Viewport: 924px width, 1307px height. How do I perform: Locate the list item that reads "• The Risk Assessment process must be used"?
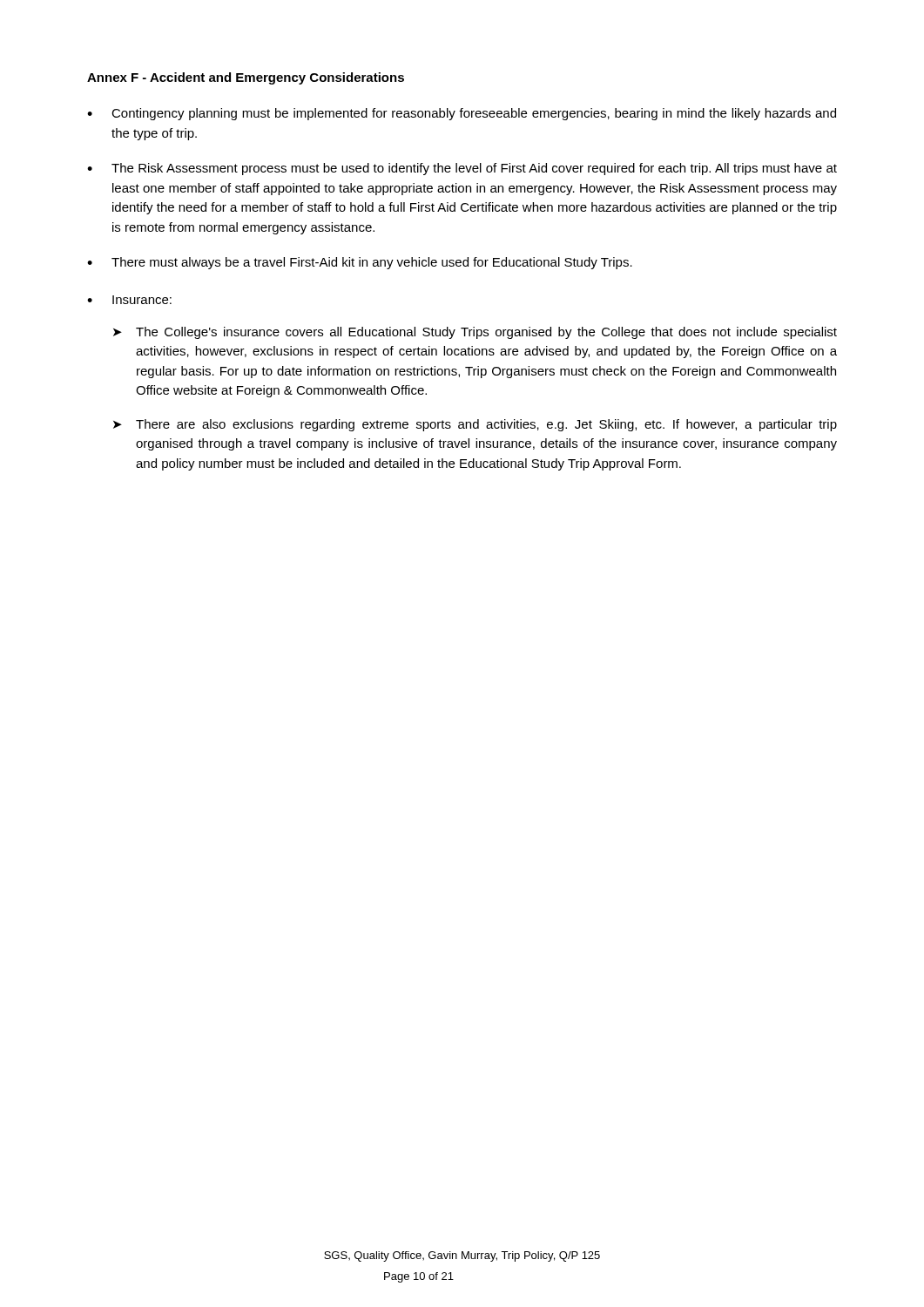(462, 198)
